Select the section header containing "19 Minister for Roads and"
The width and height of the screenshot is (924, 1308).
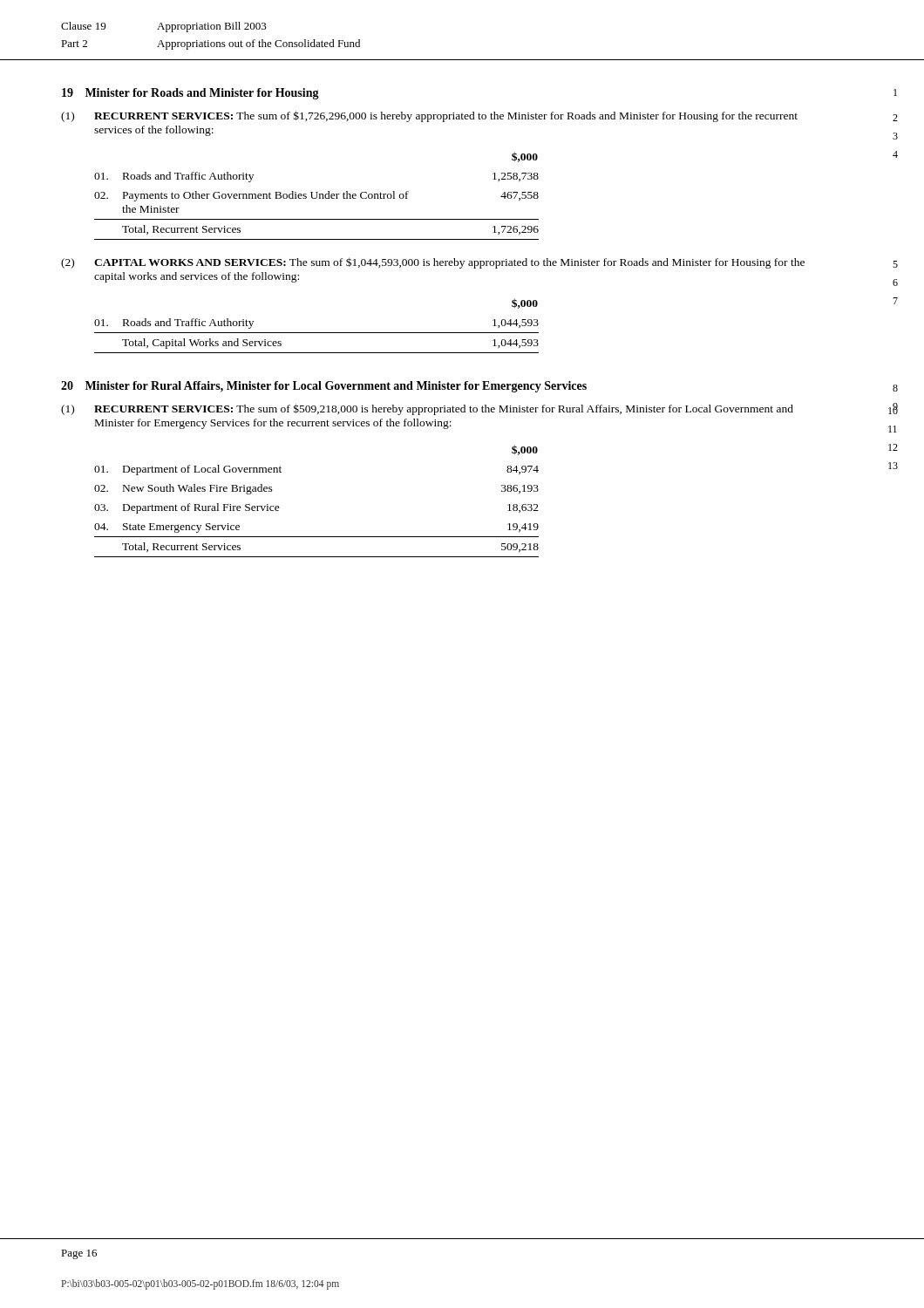click(190, 93)
